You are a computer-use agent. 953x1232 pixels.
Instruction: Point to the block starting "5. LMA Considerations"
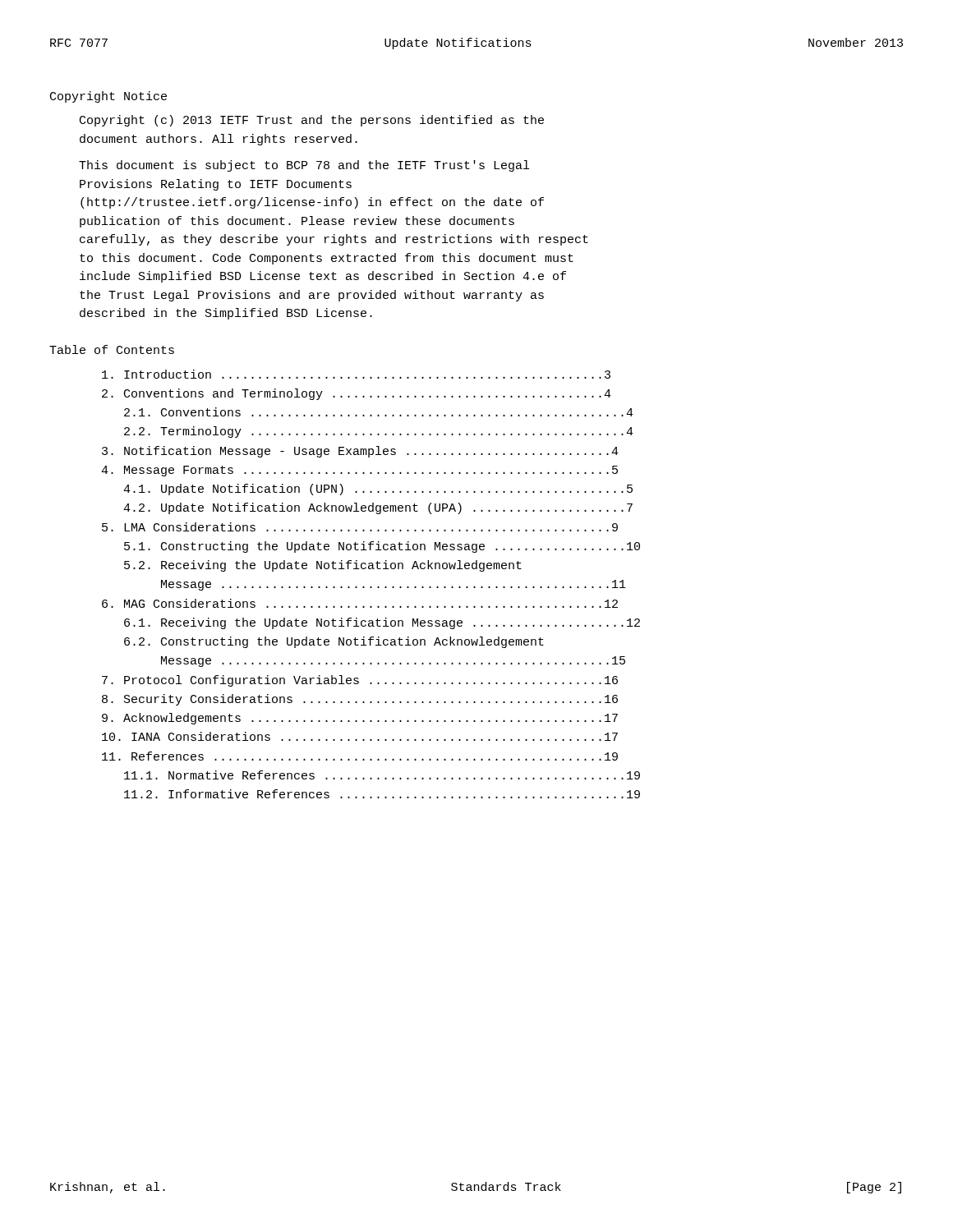[349, 528]
